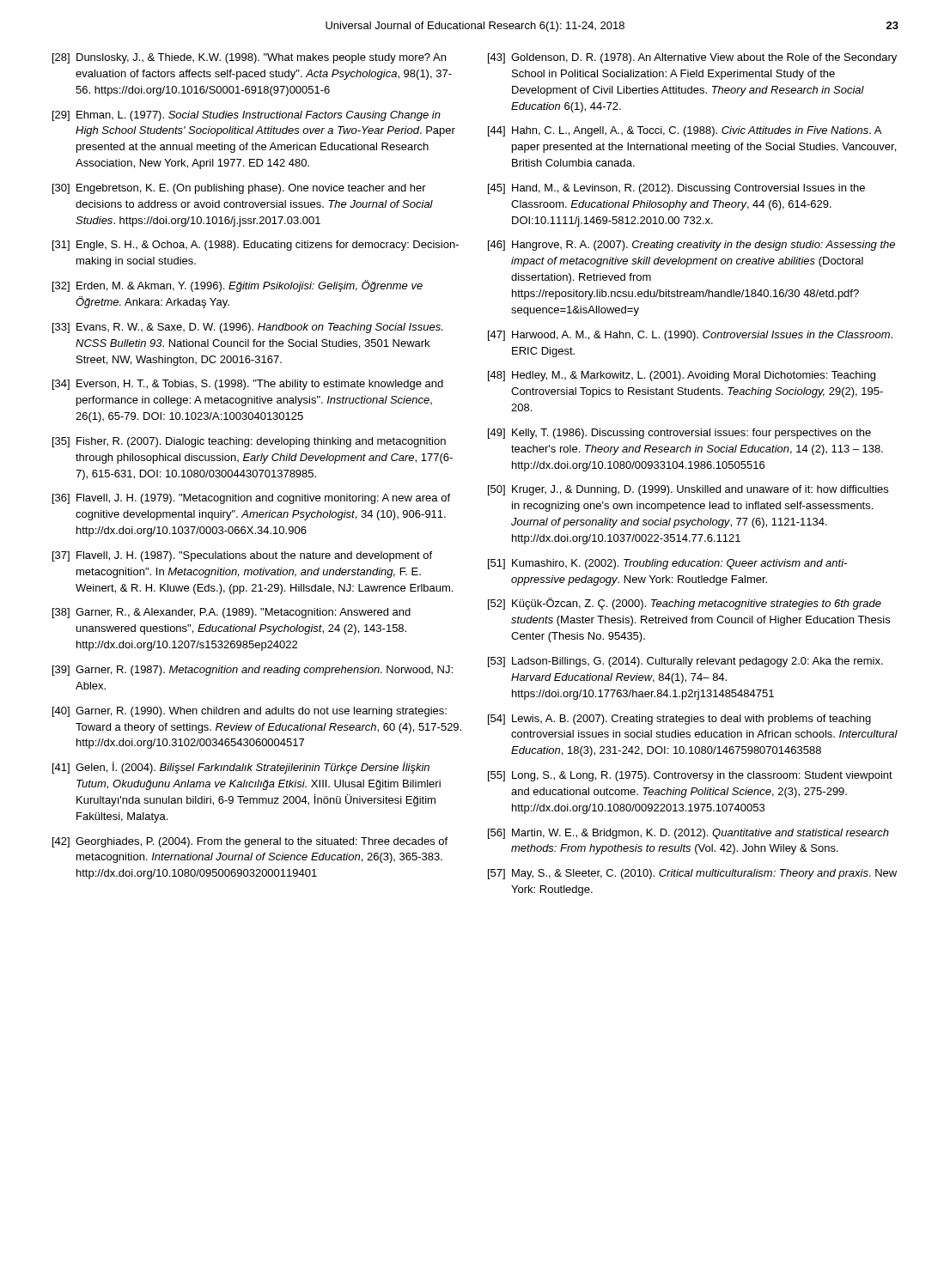Click the passage that begins "[35] Fisher, R. (2007). Dialogic teaching: developing thinking"
The height and width of the screenshot is (1288, 950).
point(257,458)
